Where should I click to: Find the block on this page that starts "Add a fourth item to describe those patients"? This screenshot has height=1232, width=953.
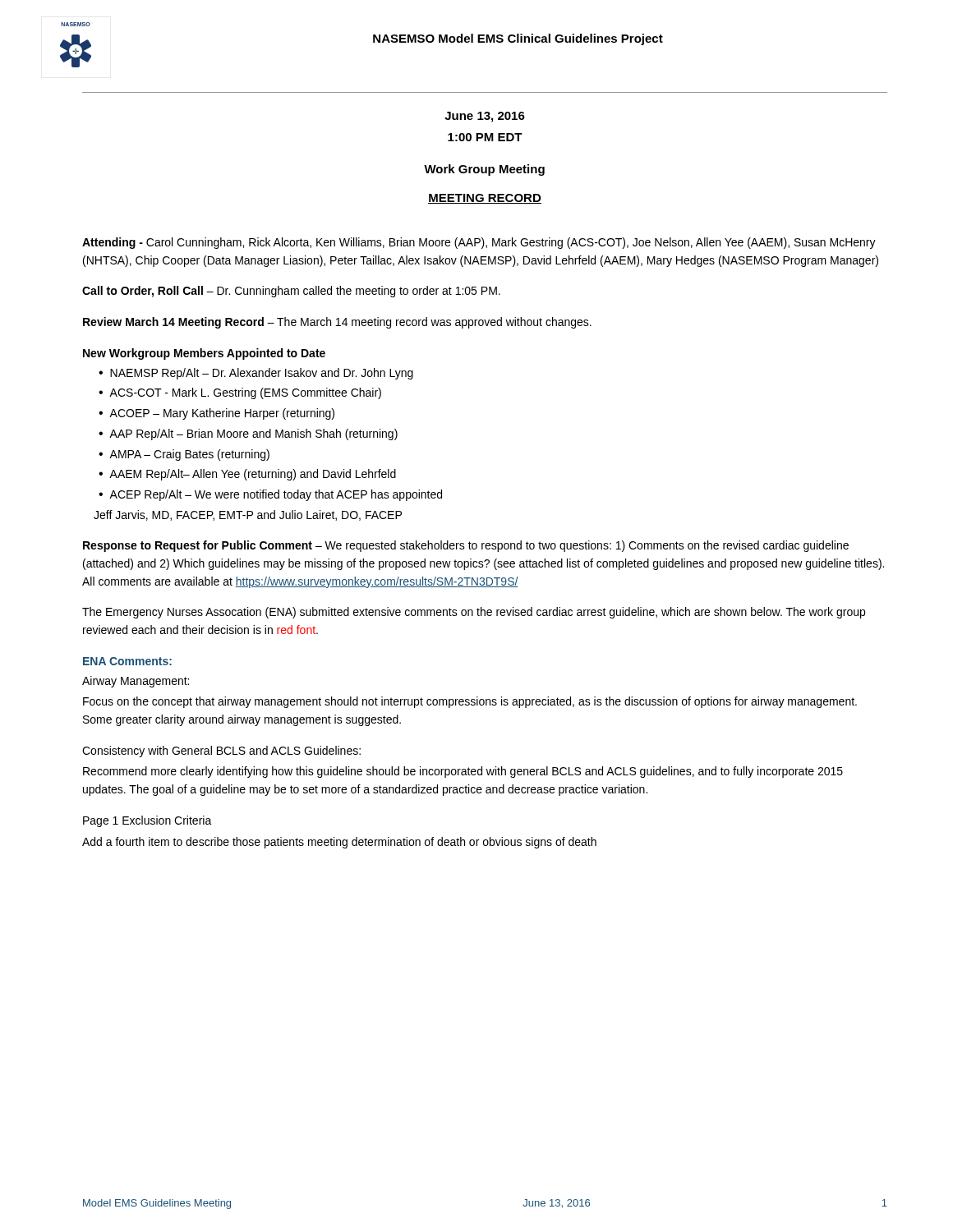[x=340, y=841]
